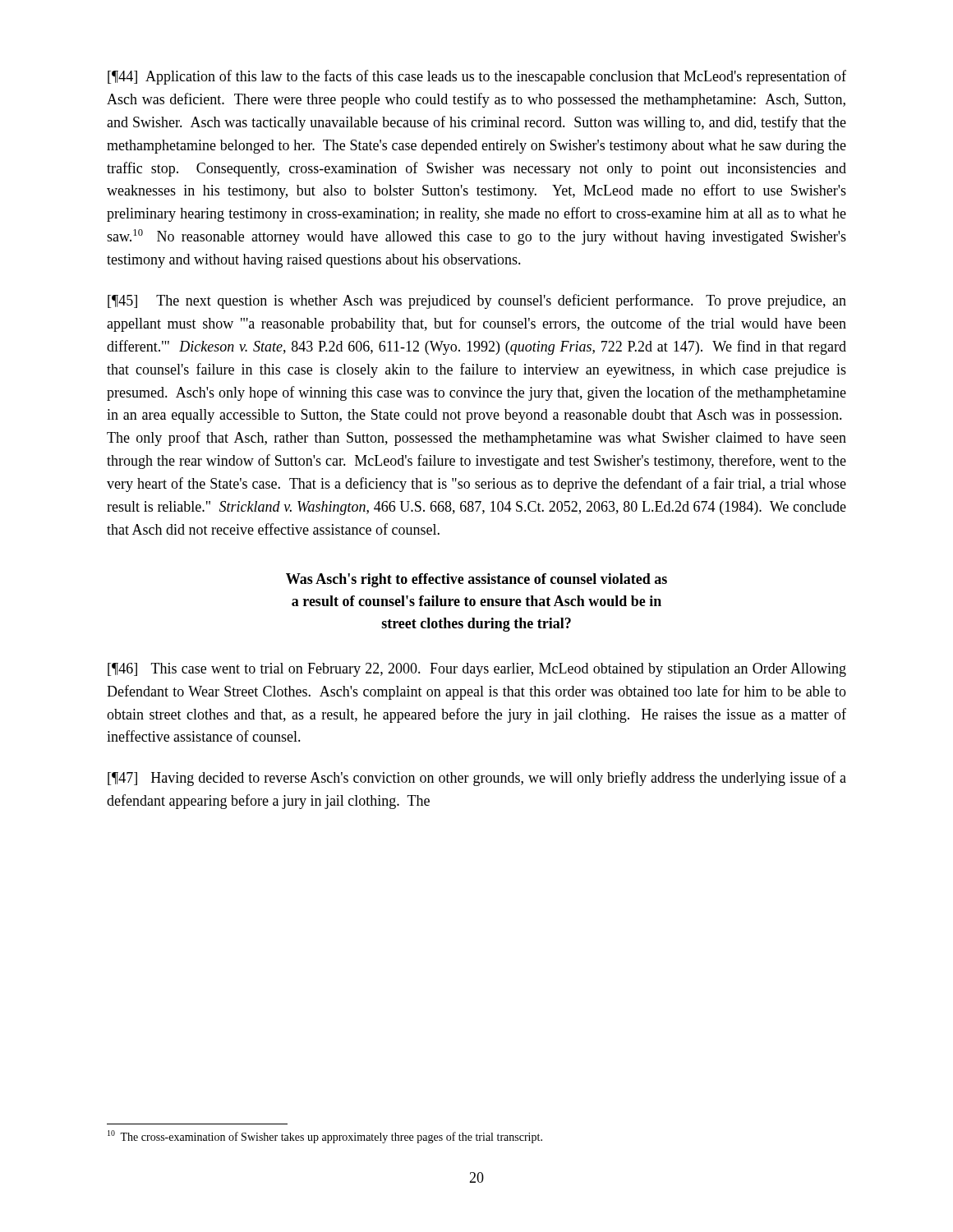This screenshot has height=1232, width=953.
Task: Navigate to the passage starting "[¶45] The next"
Action: (x=476, y=415)
